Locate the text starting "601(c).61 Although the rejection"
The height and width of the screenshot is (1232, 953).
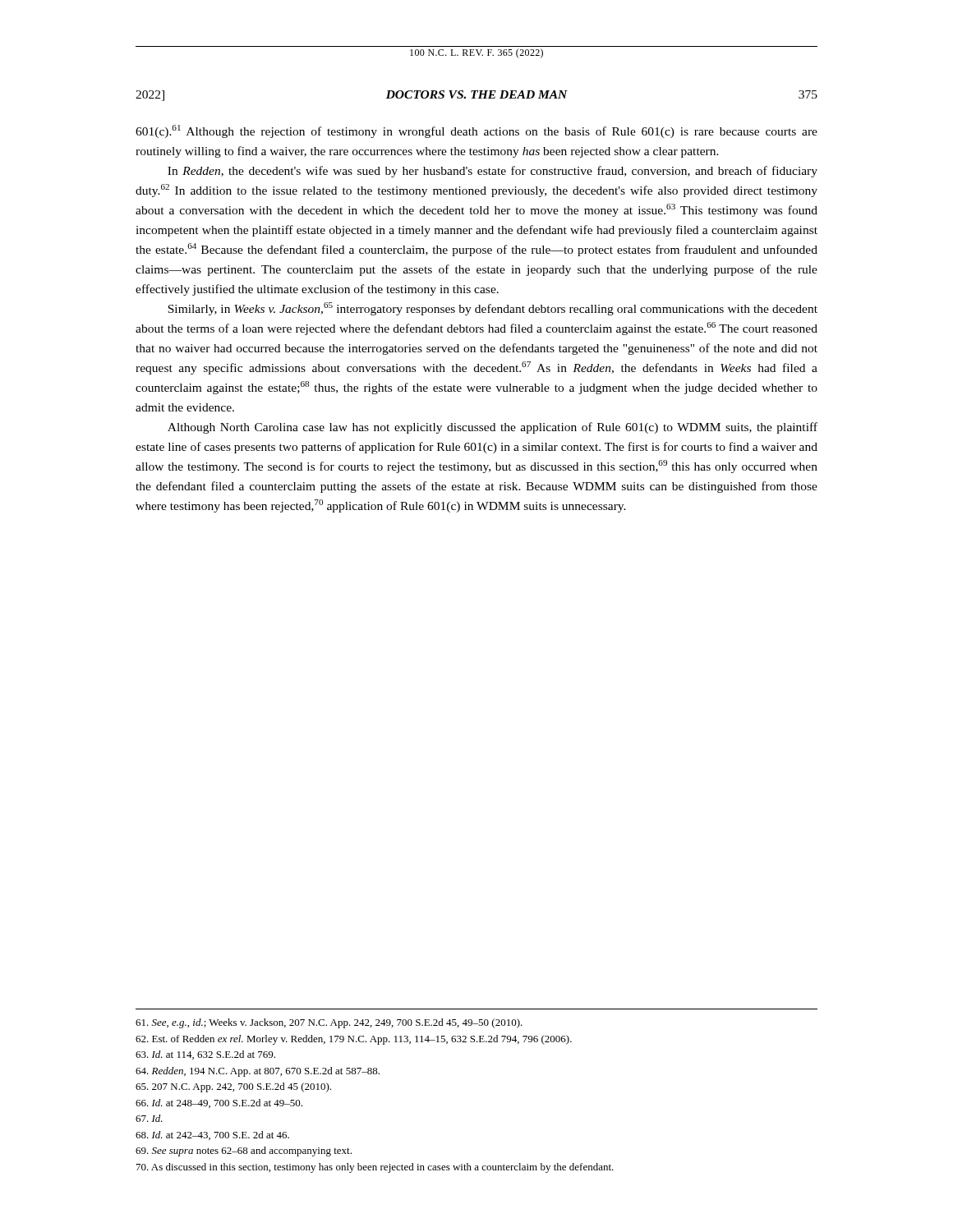click(x=476, y=141)
